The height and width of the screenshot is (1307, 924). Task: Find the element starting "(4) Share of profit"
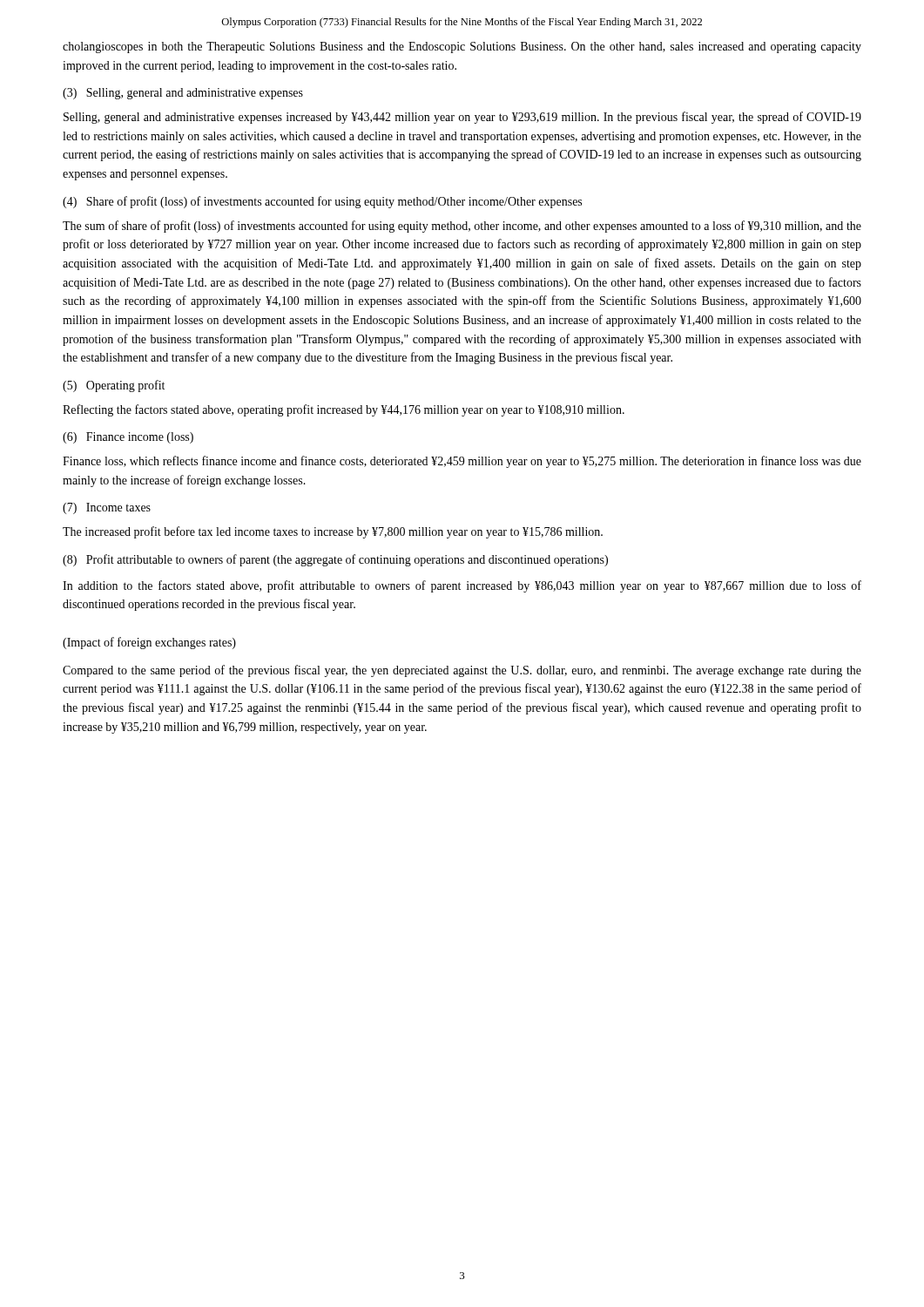point(323,202)
